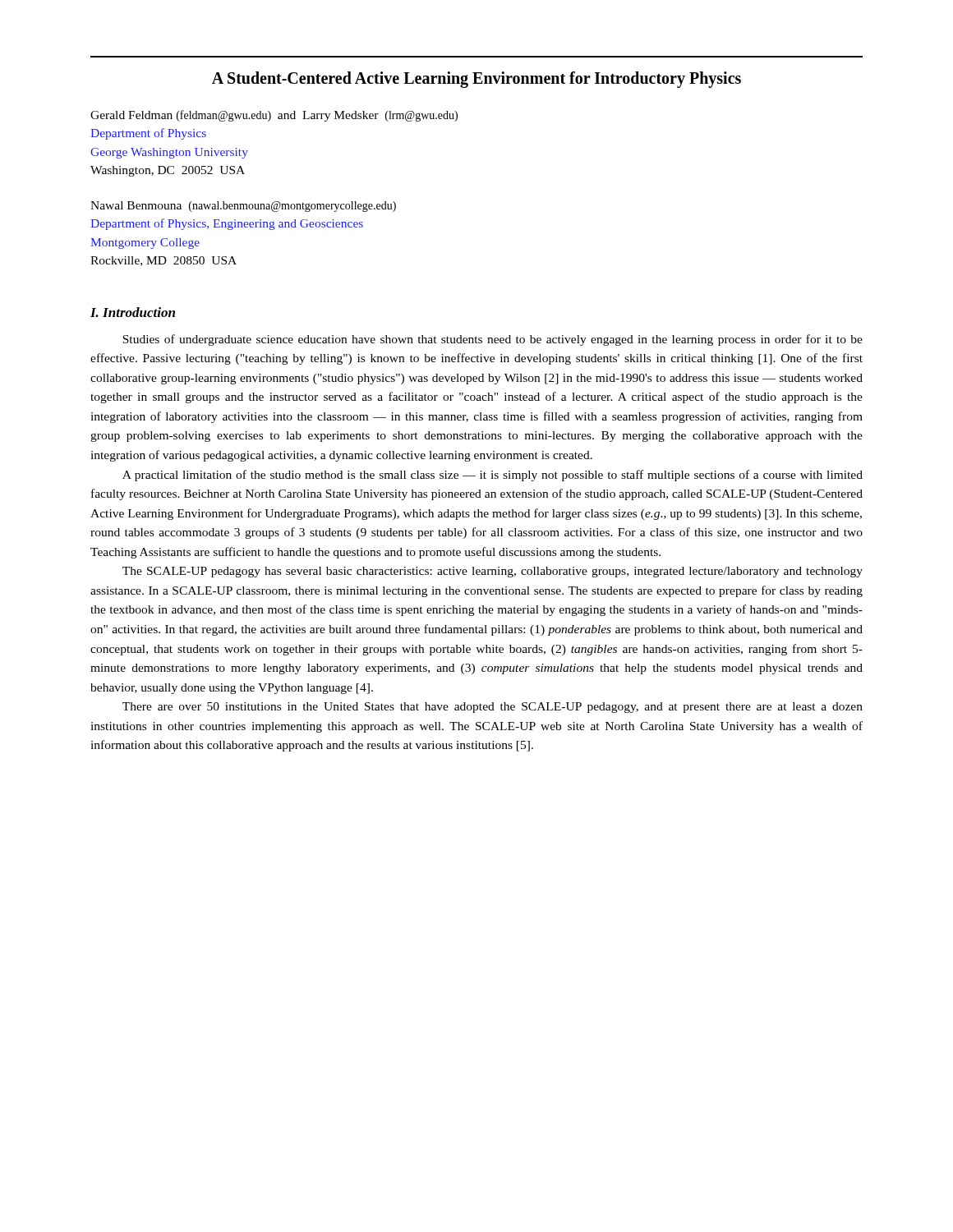This screenshot has height=1232, width=953.
Task: Click on the section header with the text "I. Introduction"
Action: pyautogui.click(x=133, y=312)
